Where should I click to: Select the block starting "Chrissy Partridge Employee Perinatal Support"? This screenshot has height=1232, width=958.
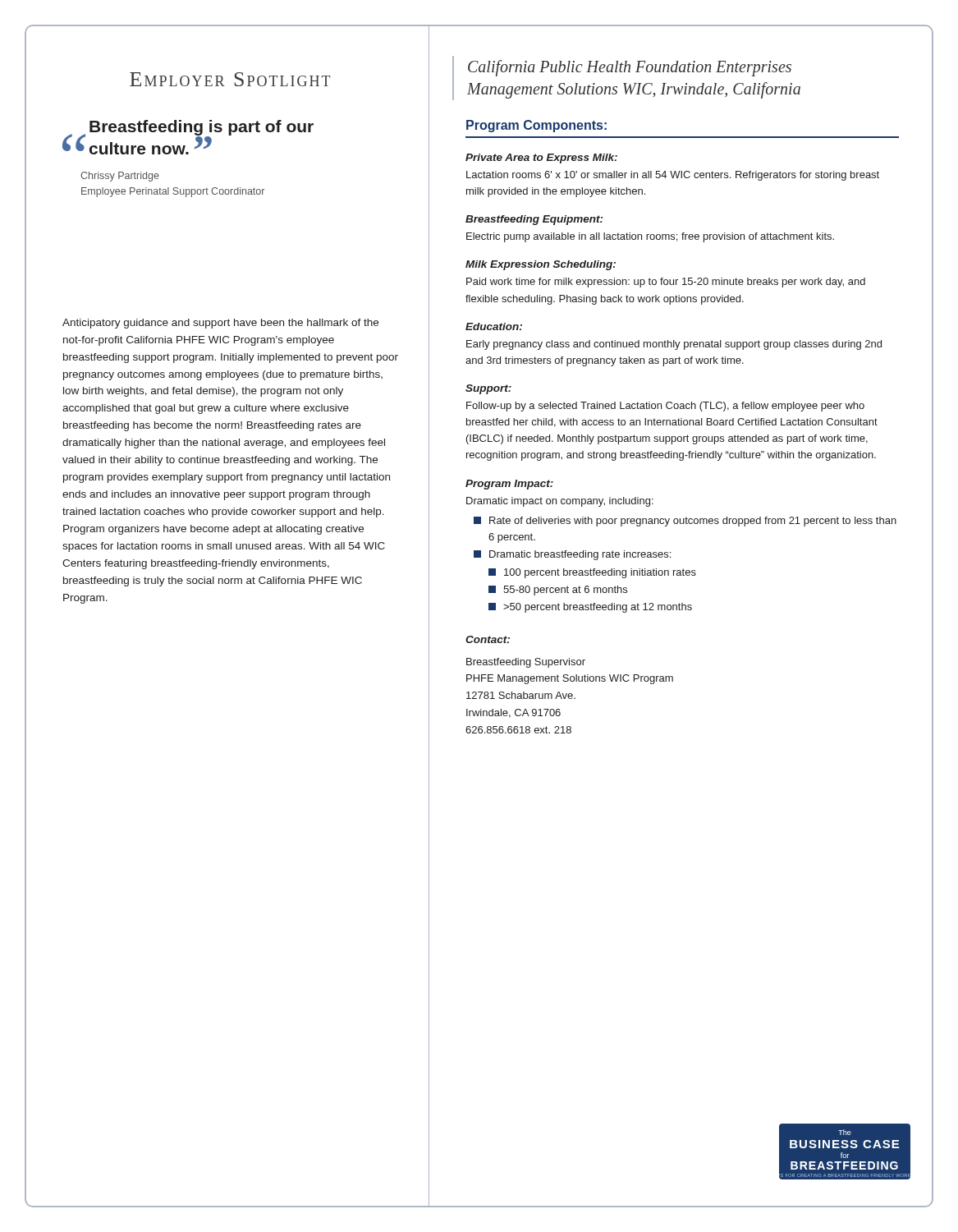pos(173,184)
